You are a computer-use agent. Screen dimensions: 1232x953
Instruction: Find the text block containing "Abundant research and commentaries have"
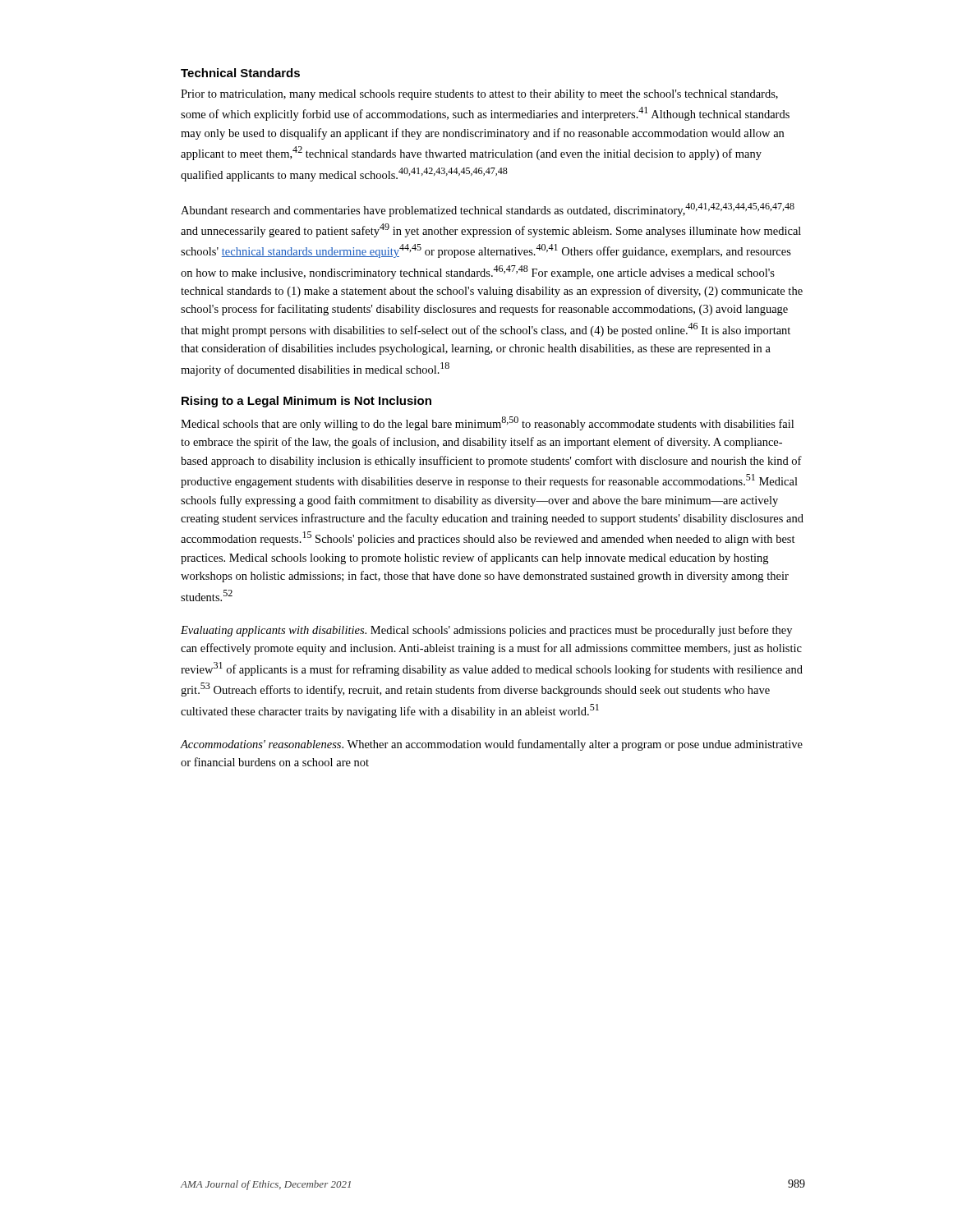492,288
